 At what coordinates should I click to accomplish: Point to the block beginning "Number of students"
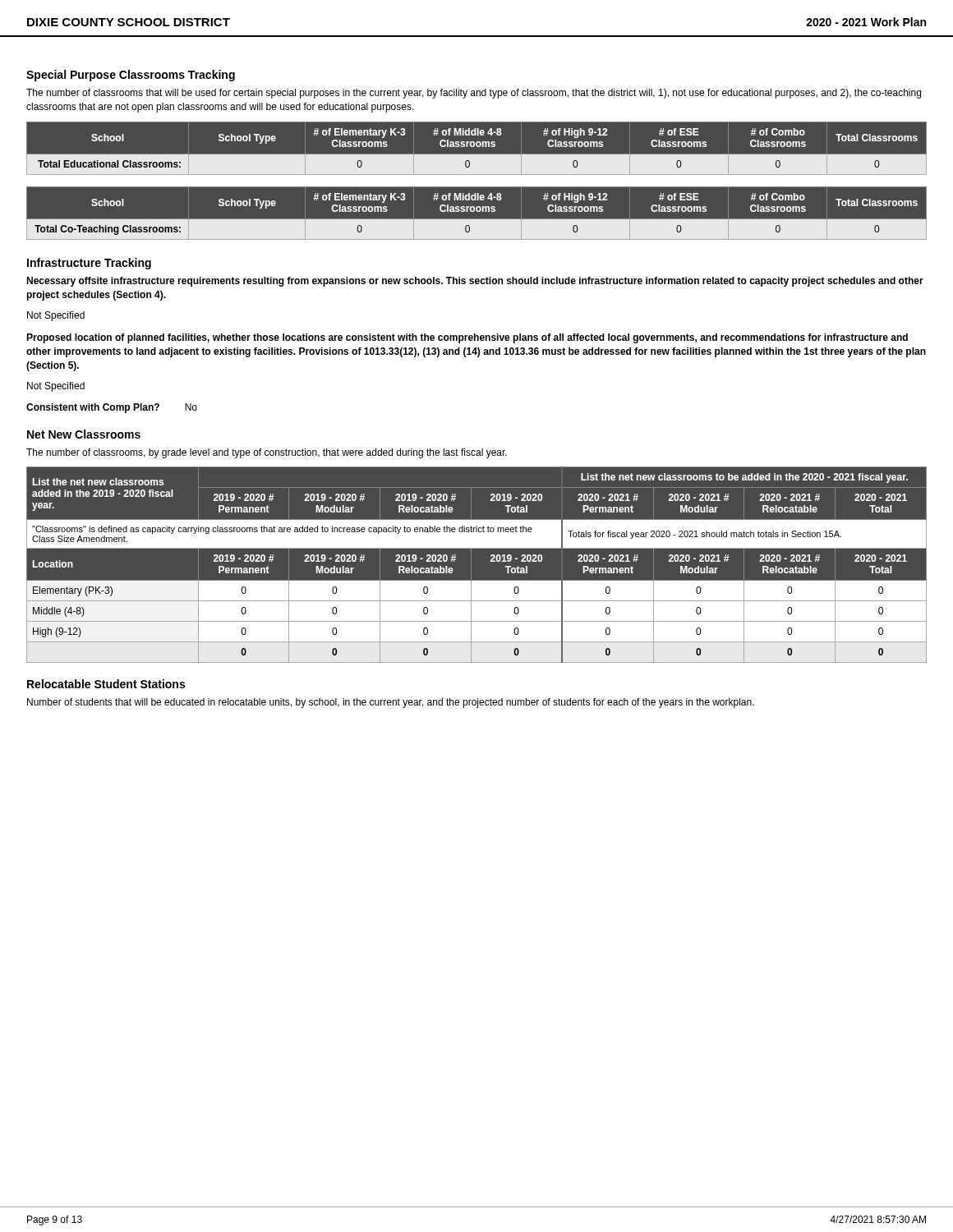point(390,702)
